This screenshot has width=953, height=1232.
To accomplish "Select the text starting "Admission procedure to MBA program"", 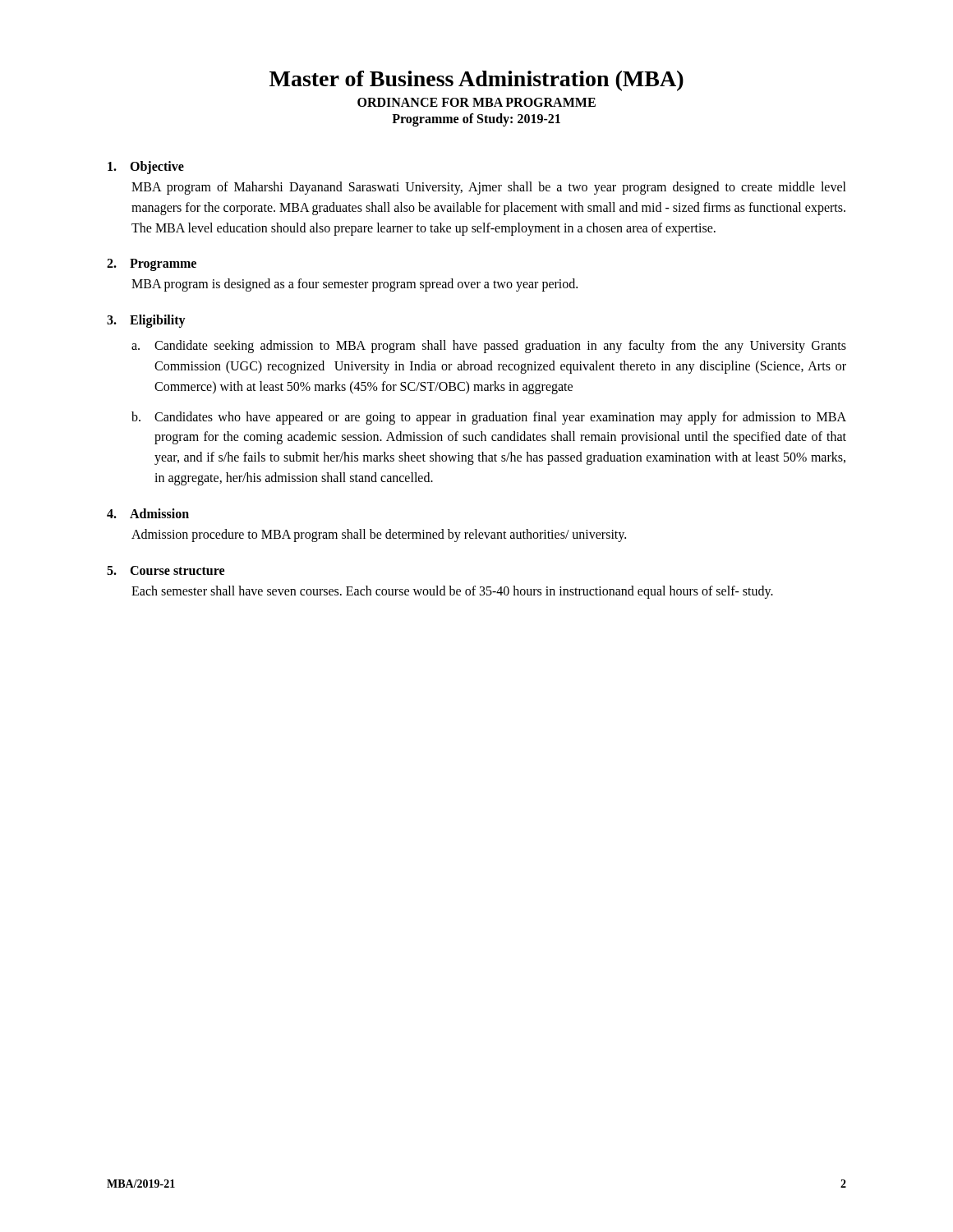I will [379, 534].
